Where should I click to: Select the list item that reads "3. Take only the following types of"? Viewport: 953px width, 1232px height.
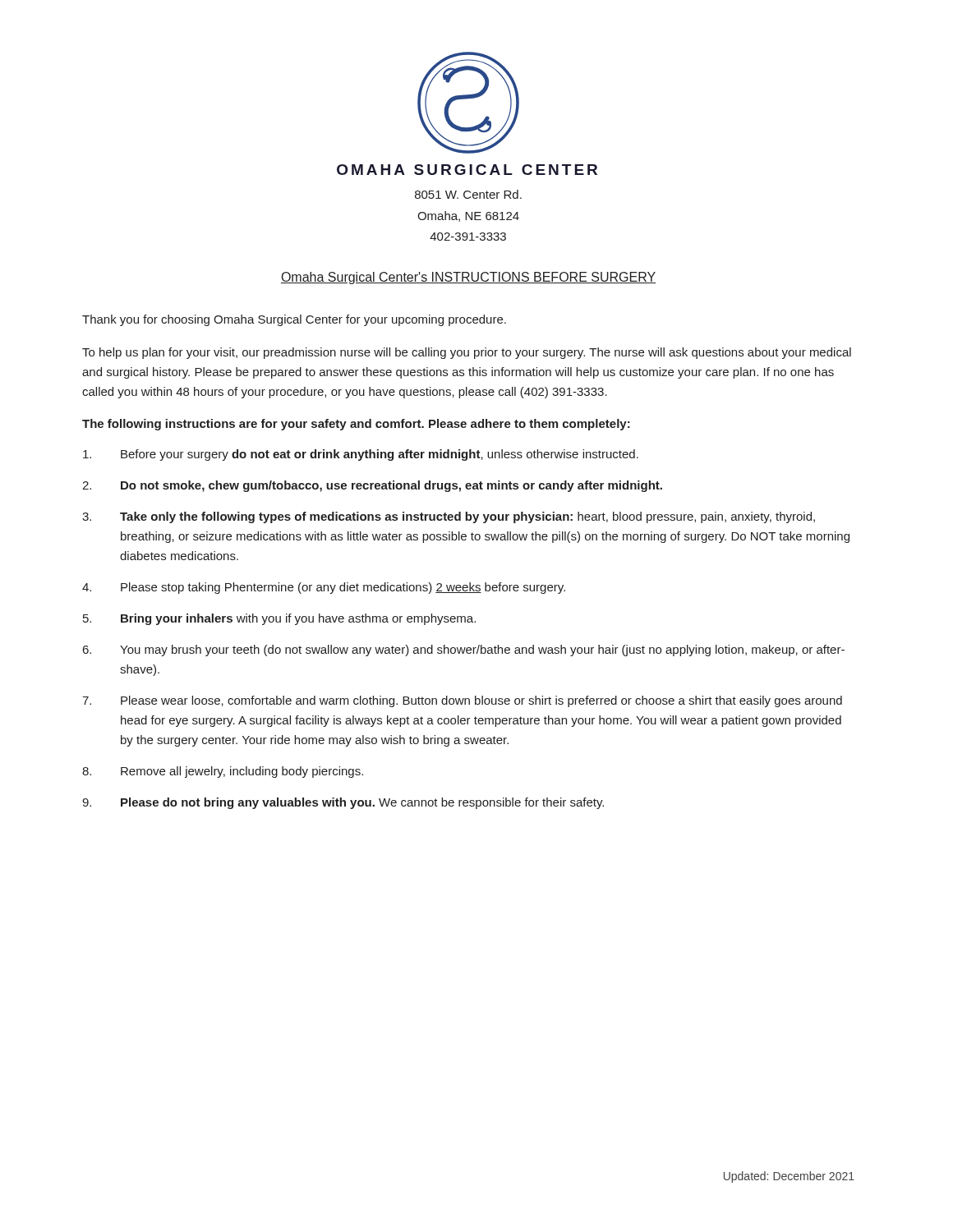point(468,536)
